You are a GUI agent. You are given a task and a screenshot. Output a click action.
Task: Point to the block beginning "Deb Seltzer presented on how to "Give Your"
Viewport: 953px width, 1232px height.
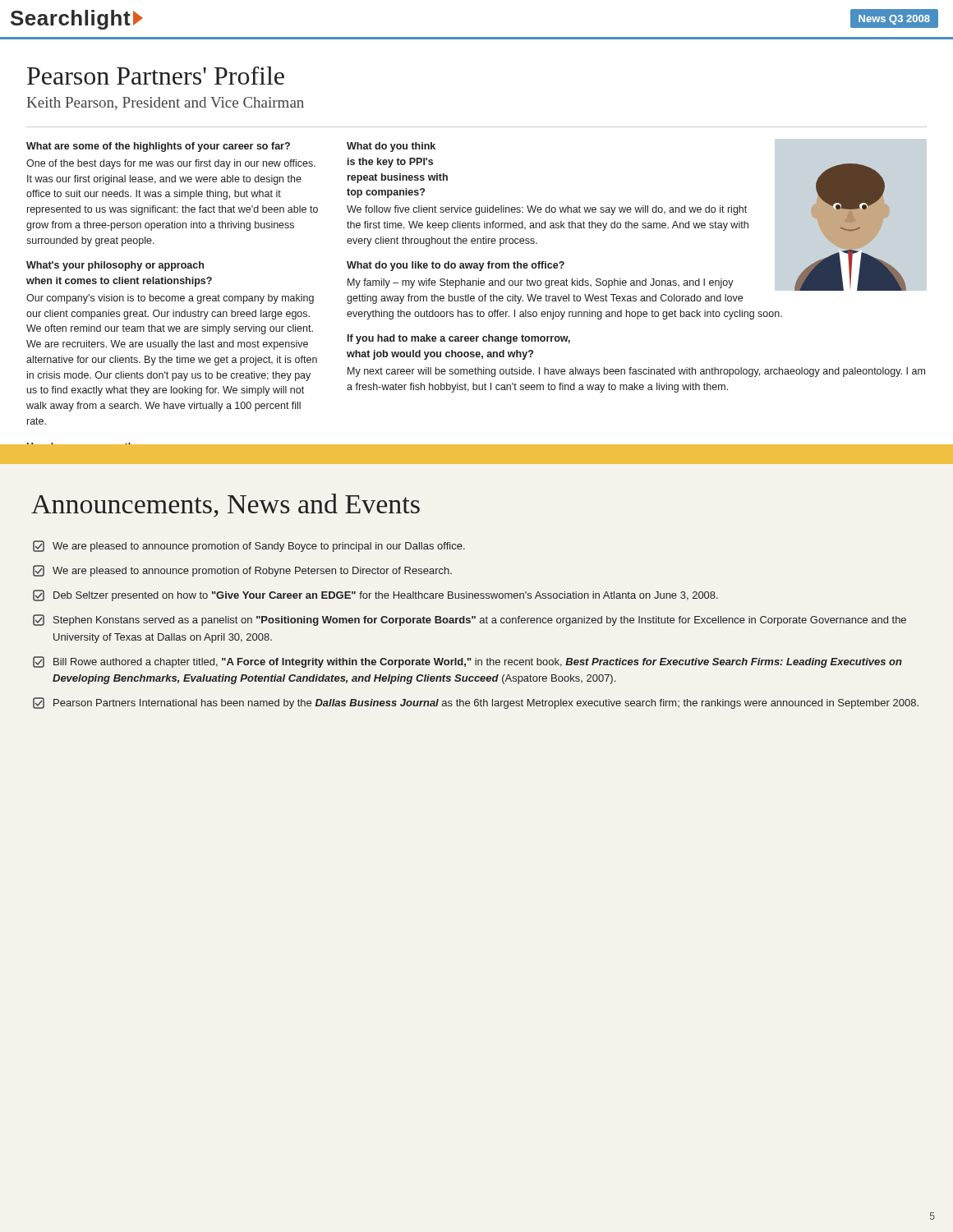click(x=476, y=596)
